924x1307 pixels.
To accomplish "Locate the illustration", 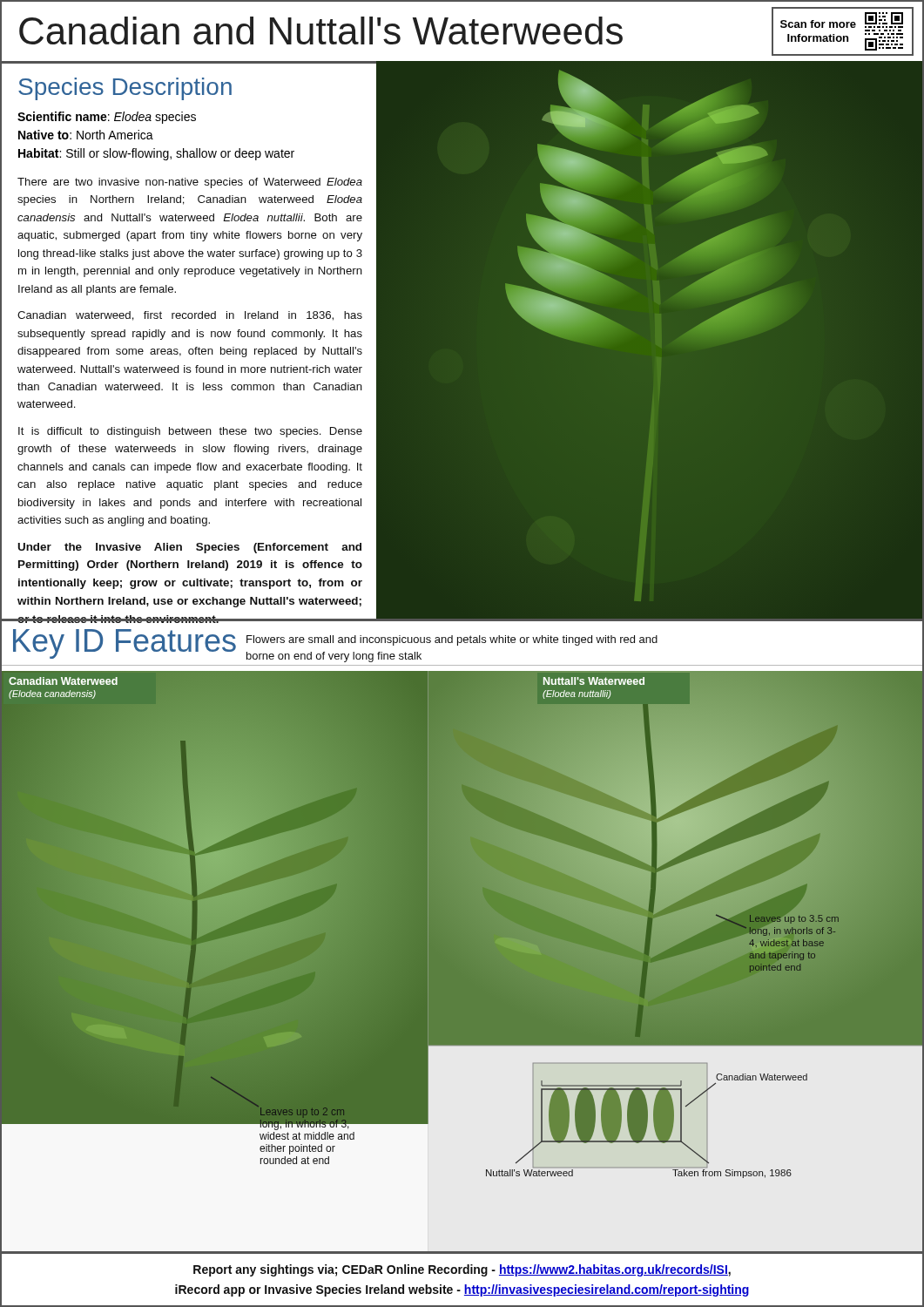I will click(462, 961).
